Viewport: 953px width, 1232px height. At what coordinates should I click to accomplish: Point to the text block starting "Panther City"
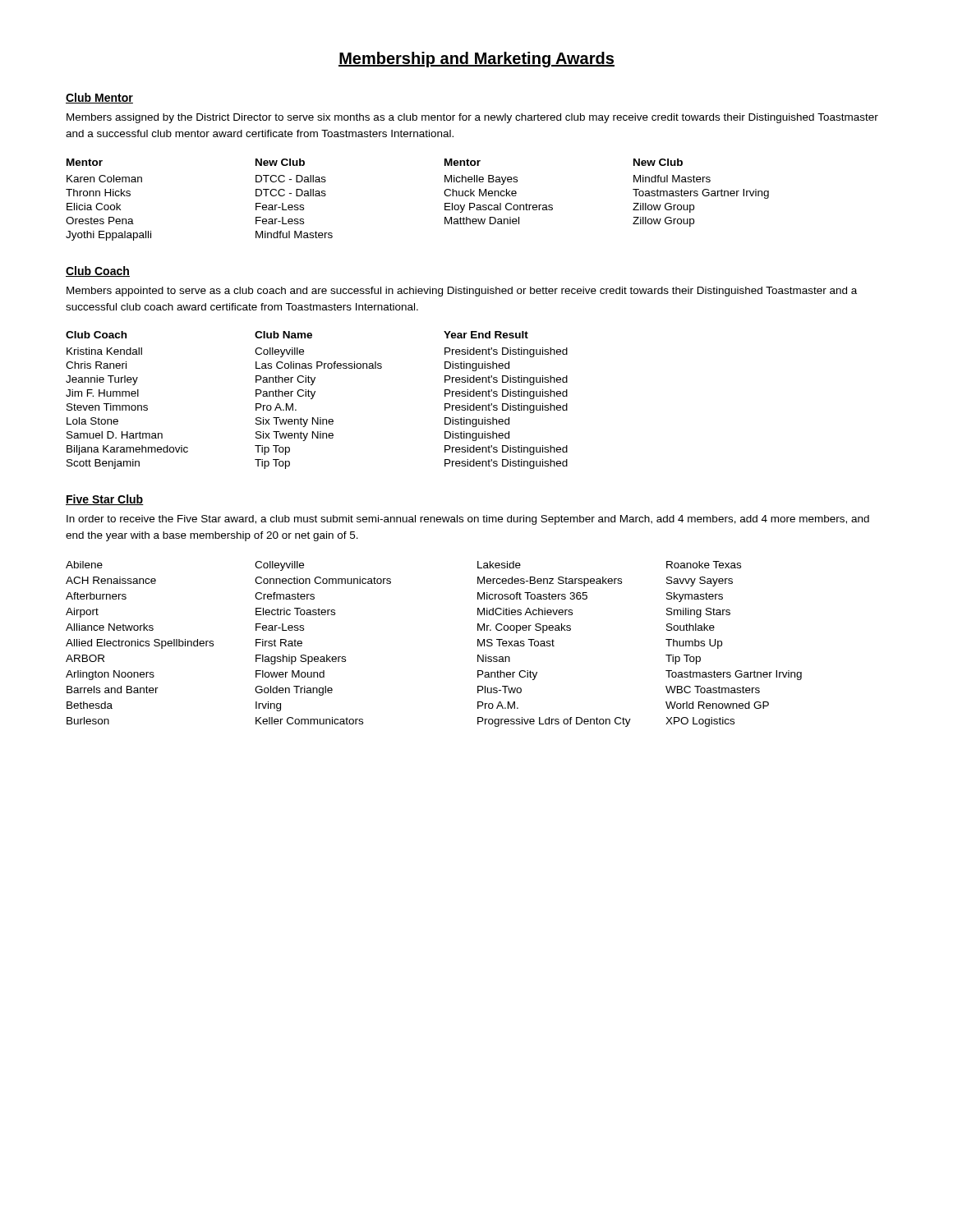click(x=507, y=674)
